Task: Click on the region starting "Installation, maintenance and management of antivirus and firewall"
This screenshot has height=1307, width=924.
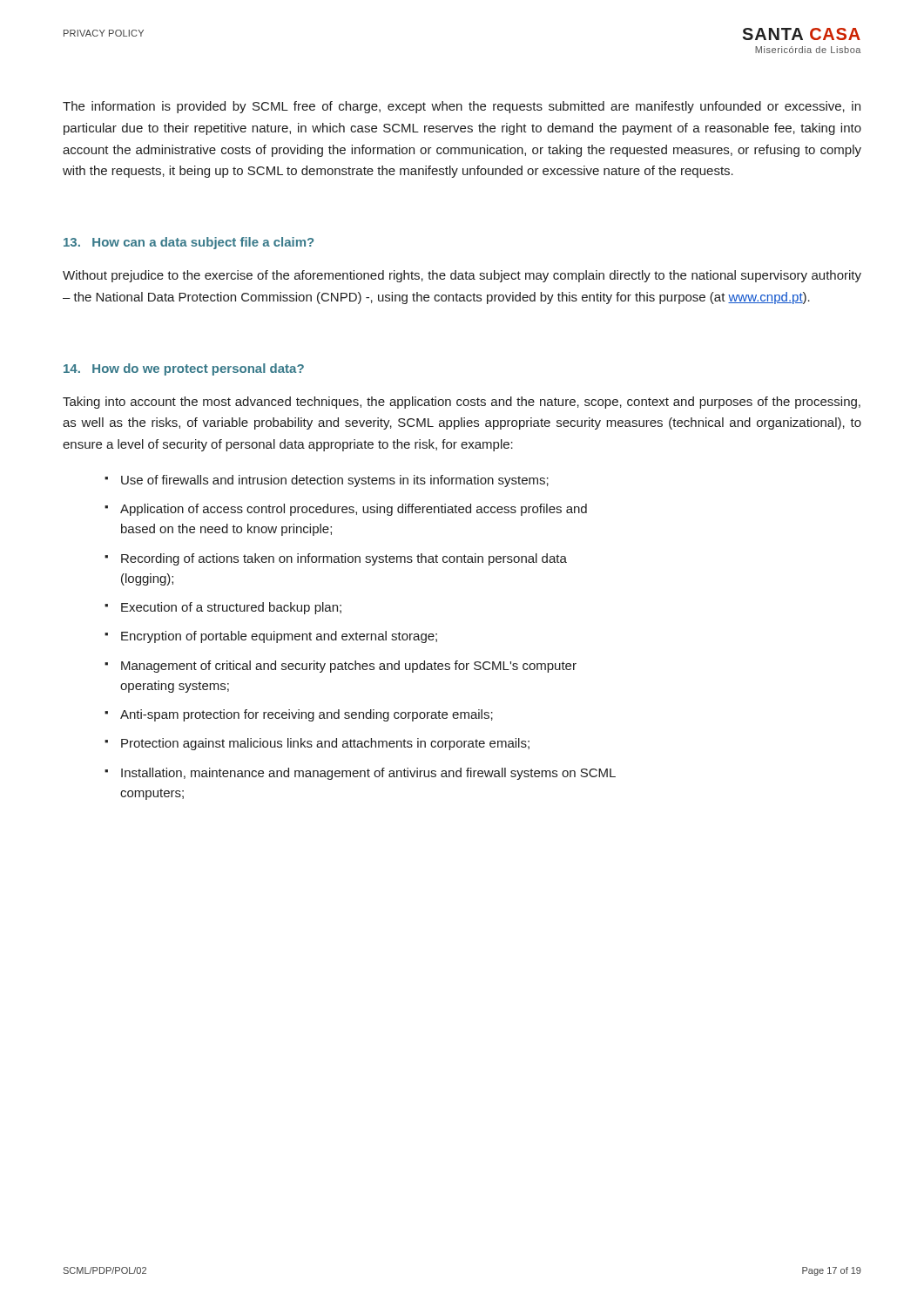Action: (x=368, y=782)
